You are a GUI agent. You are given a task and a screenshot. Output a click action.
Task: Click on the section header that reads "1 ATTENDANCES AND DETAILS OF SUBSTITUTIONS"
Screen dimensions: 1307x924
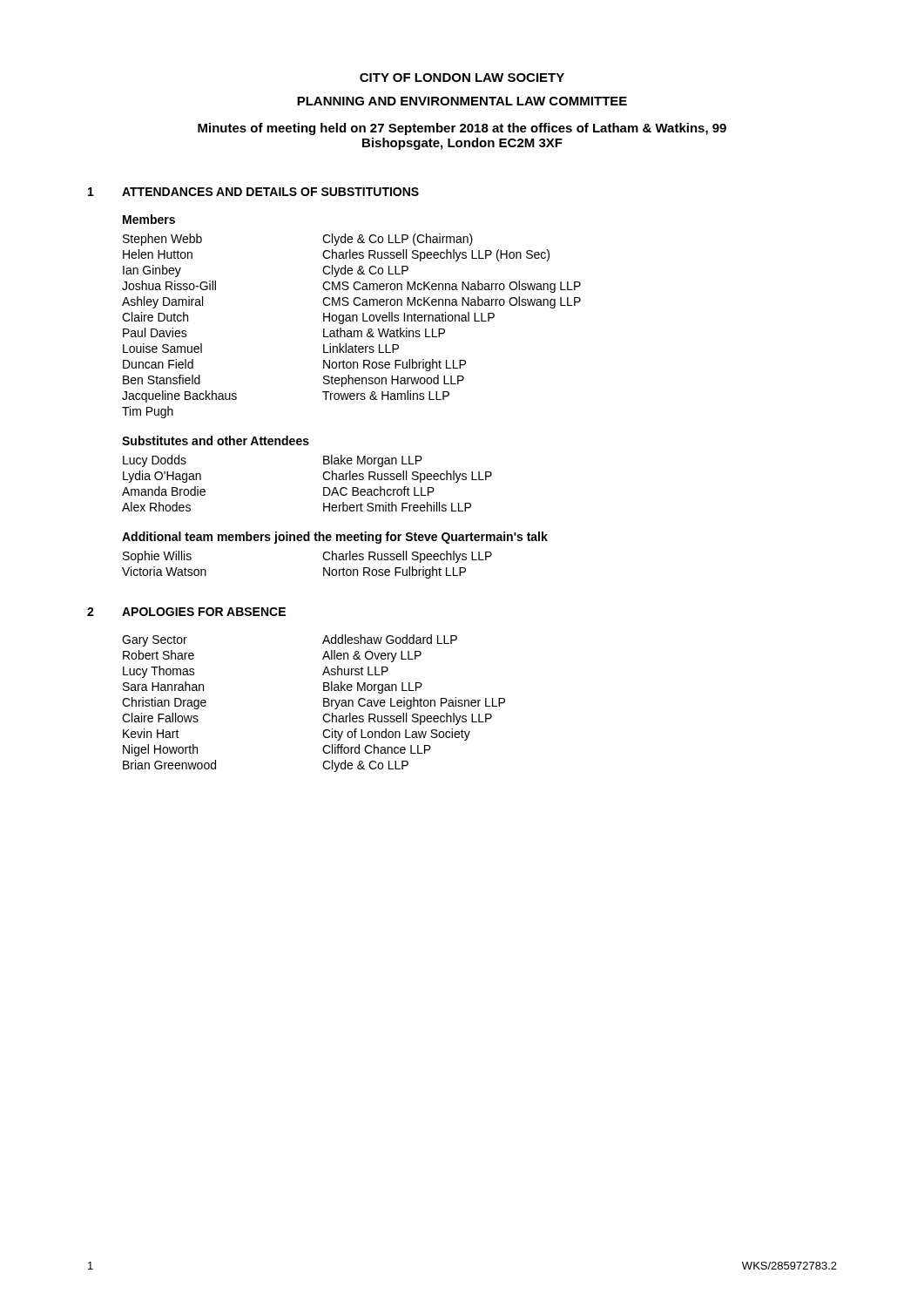[253, 192]
